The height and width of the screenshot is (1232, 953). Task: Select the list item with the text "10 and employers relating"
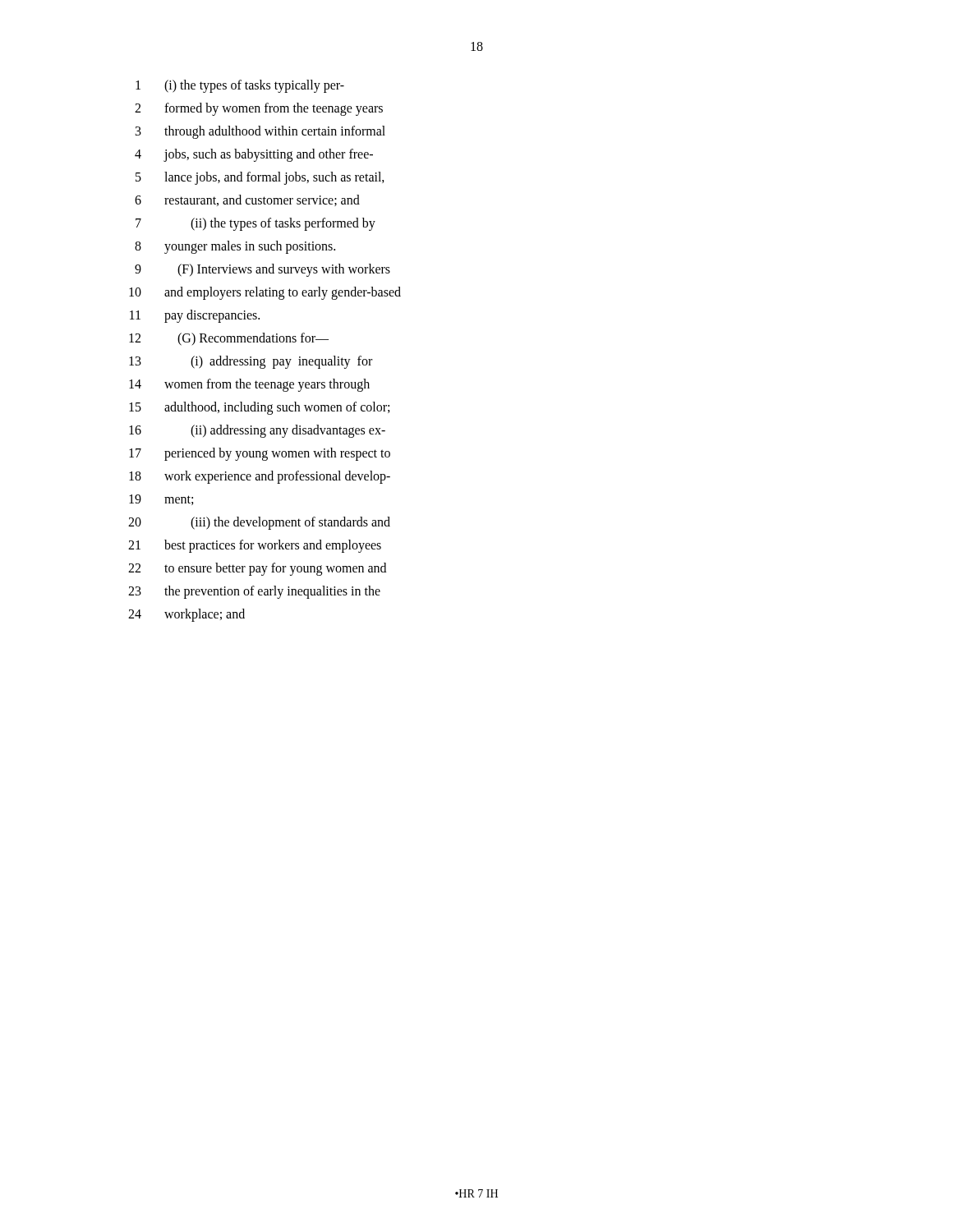coord(265,293)
